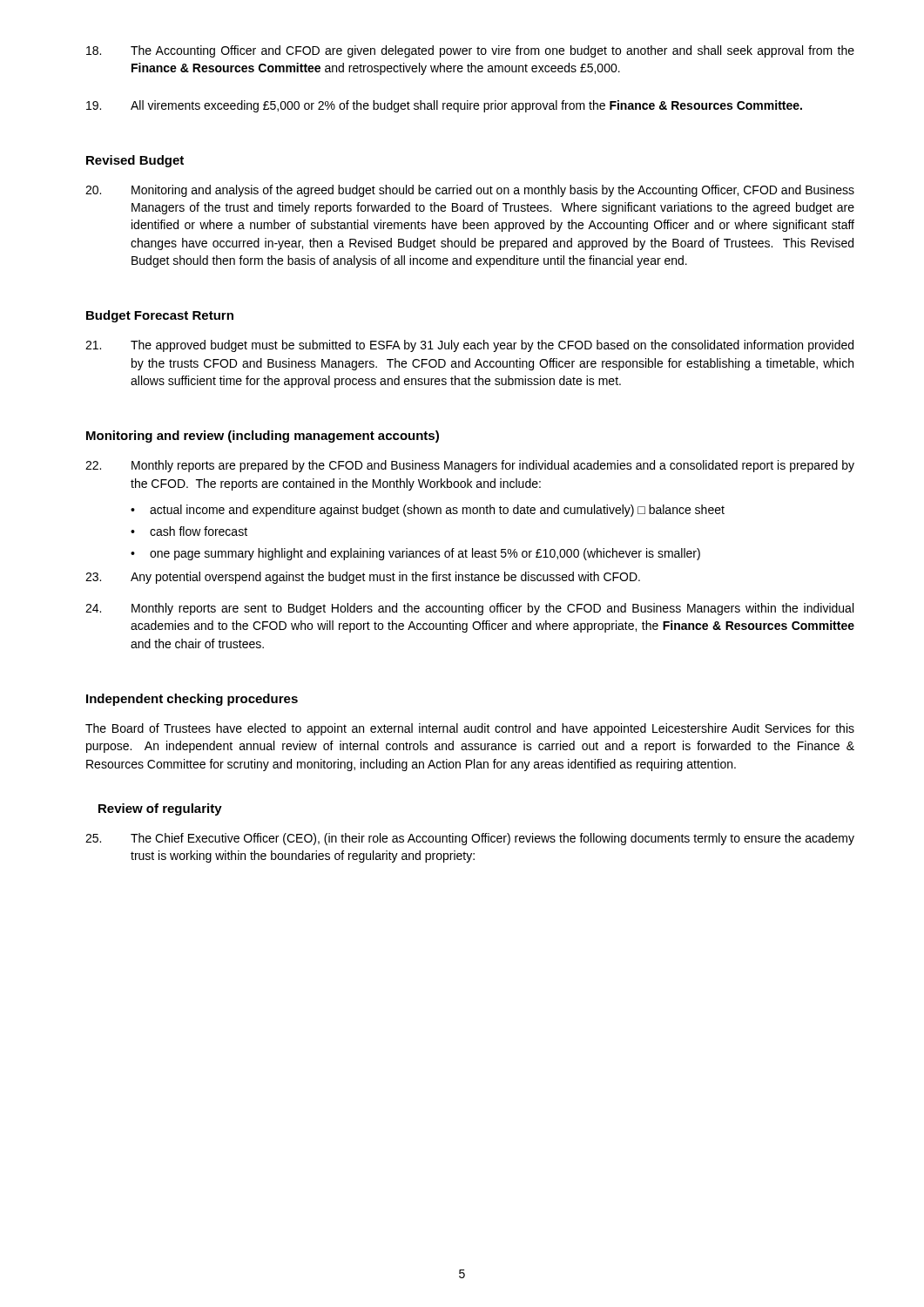Viewport: 924px width, 1307px height.
Task: Point to the region starting "24. Monthly reports are"
Action: point(470,626)
